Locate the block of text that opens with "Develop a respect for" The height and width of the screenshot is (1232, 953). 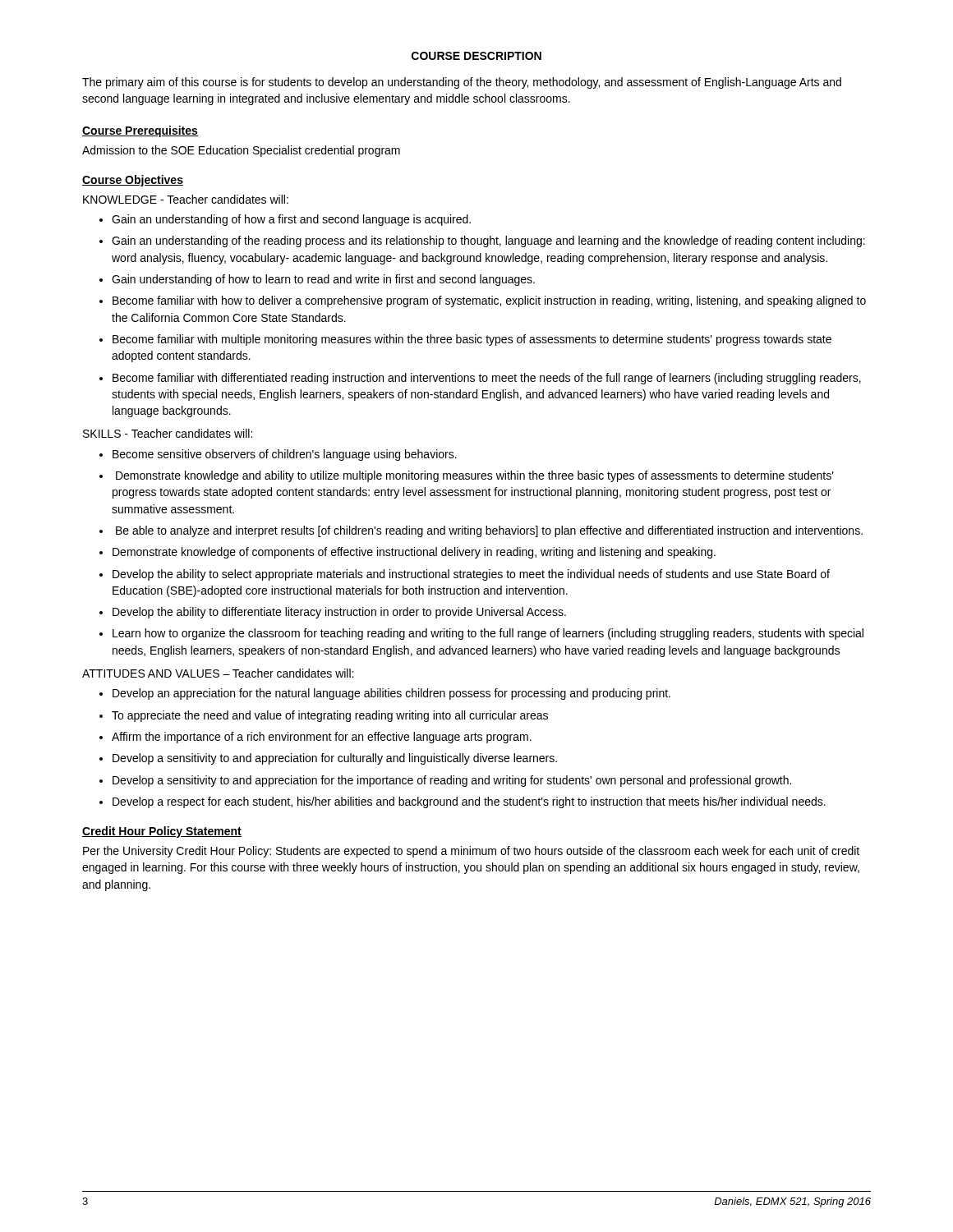click(x=469, y=801)
